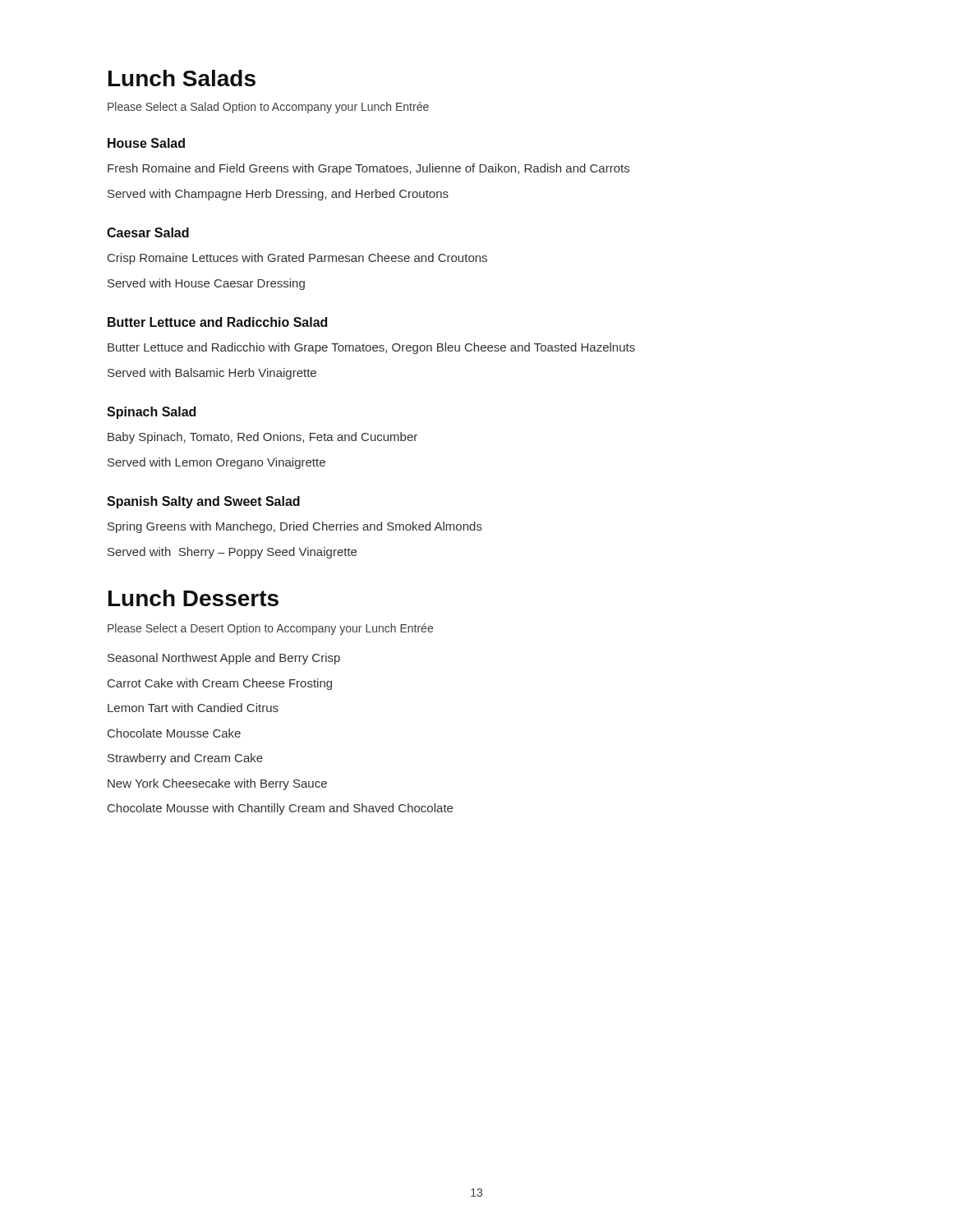This screenshot has height=1232, width=953.
Task: Click the passage that begins "Butter Lettuce and Radicchio with"
Action: [371, 347]
